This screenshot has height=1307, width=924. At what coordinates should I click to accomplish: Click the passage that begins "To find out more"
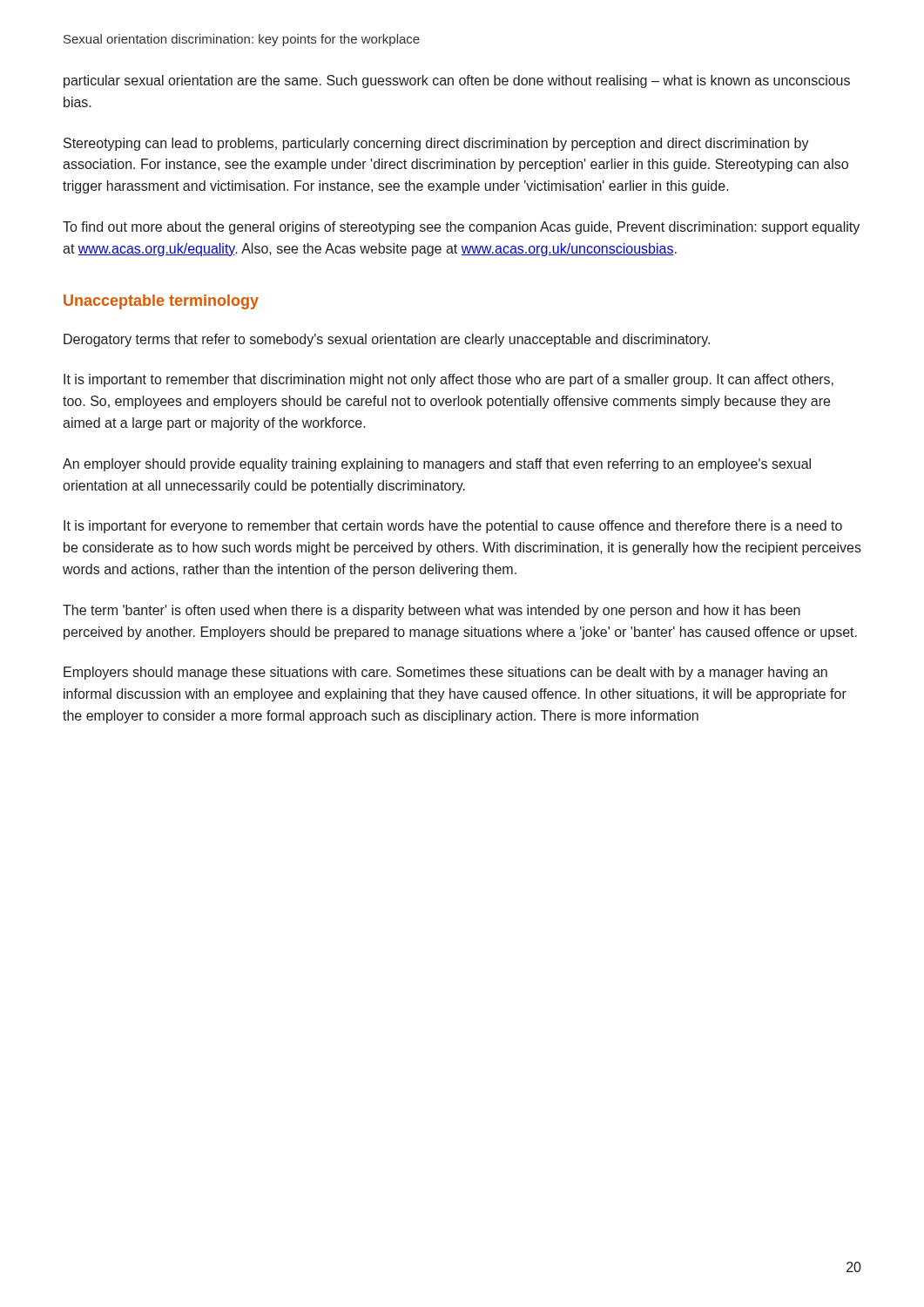point(461,238)
